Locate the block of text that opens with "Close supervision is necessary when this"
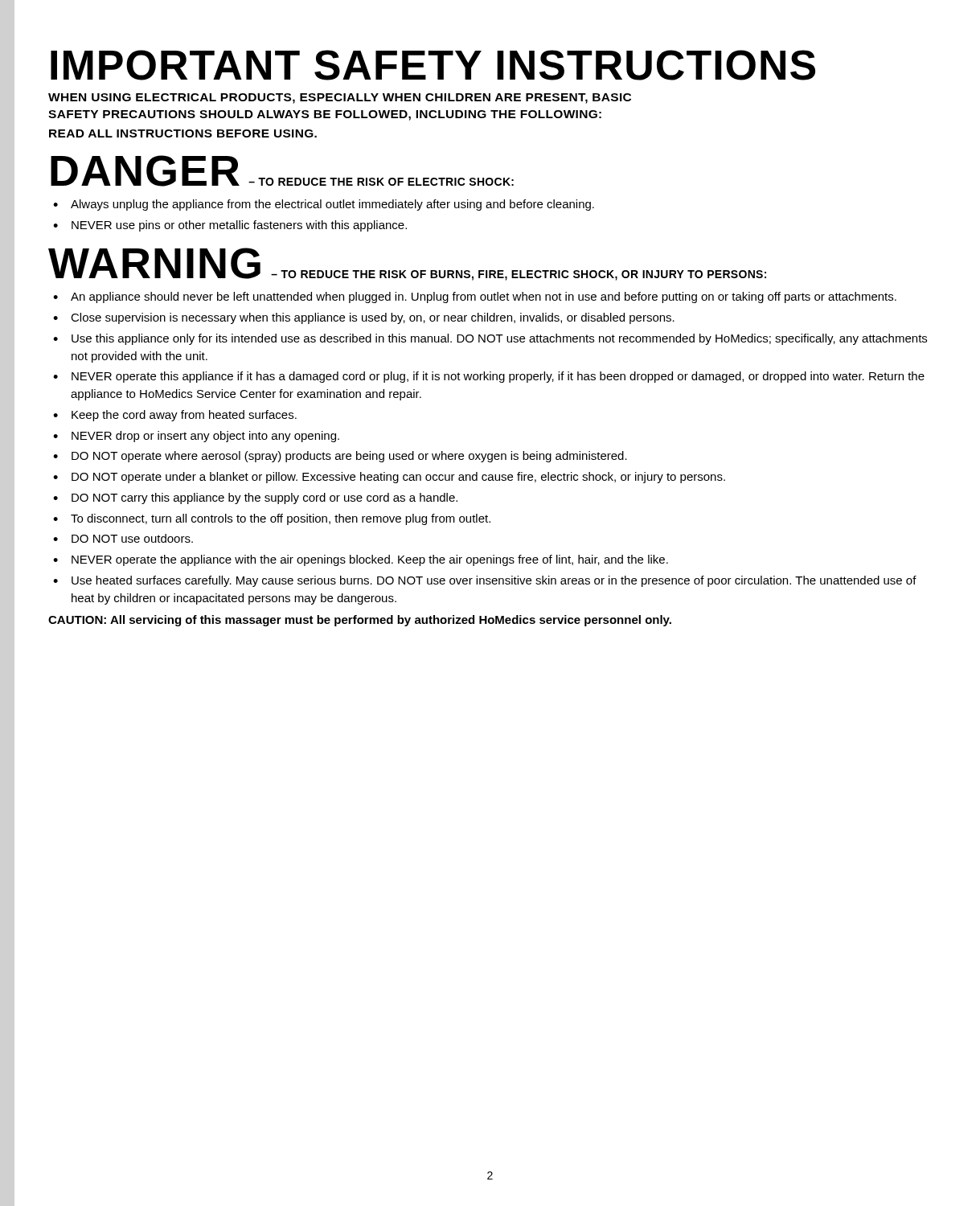 (373, 317)
